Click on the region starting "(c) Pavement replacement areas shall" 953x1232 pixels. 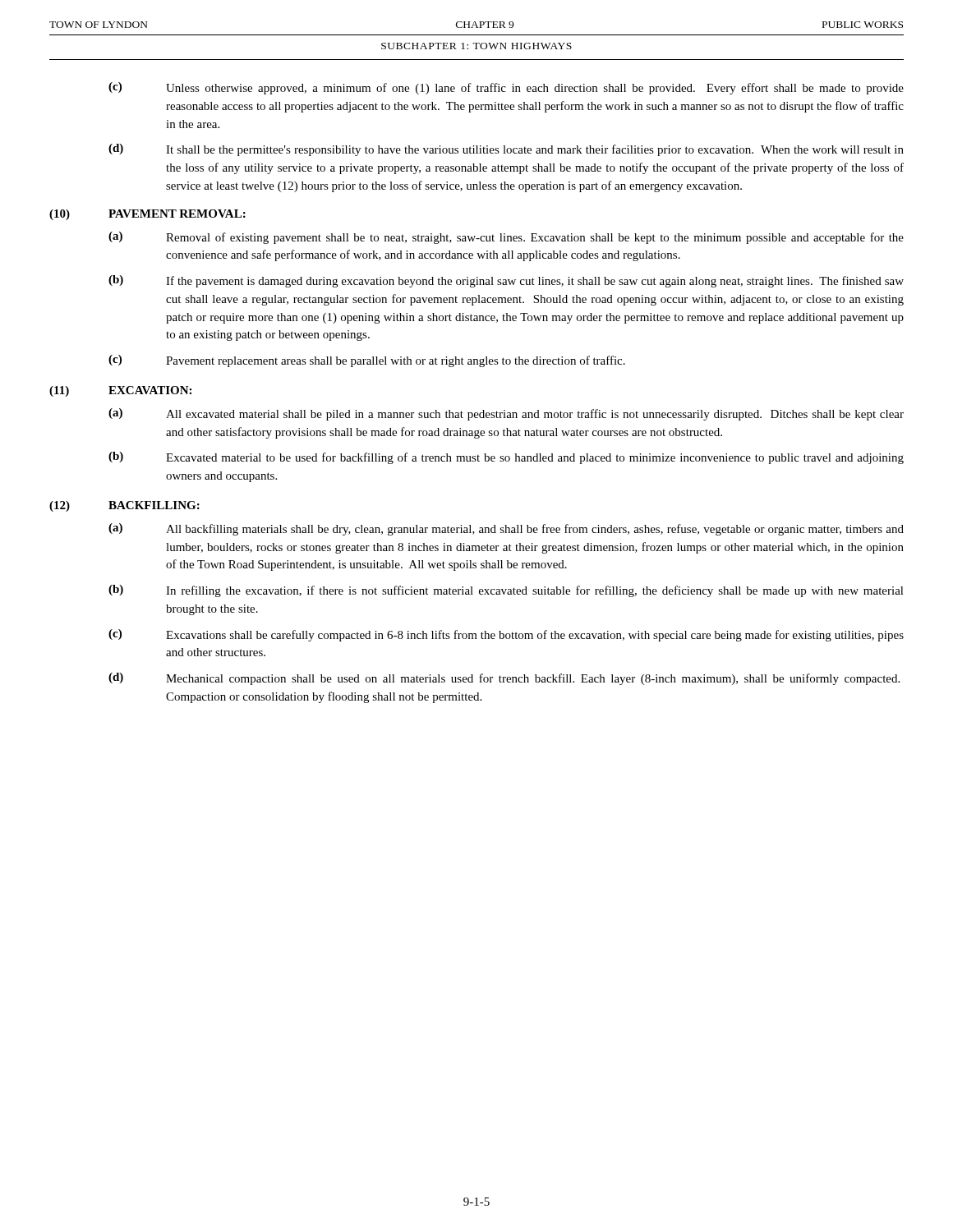[x=506, y=361]
